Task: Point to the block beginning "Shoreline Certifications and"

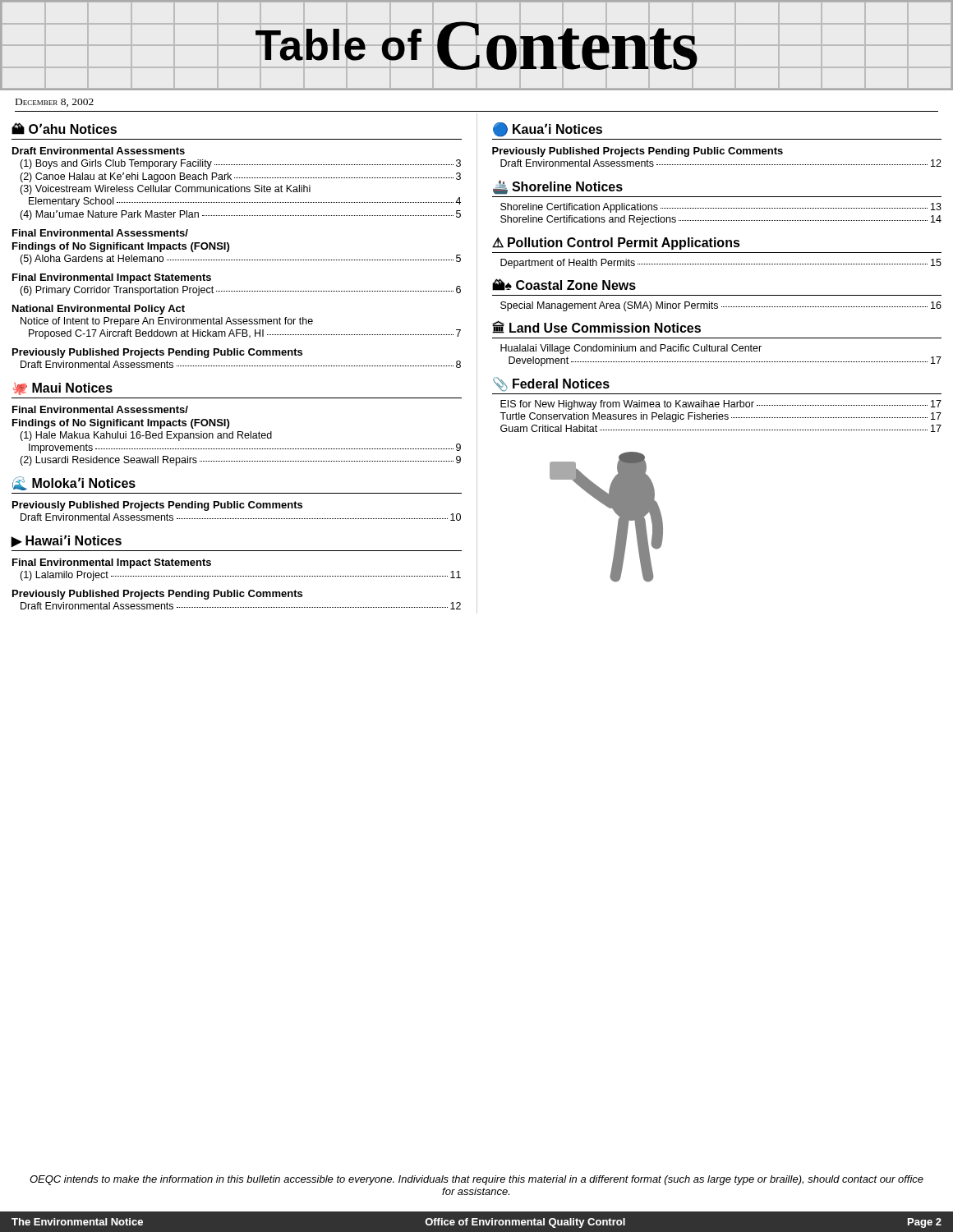Action: tap(721, 219)
